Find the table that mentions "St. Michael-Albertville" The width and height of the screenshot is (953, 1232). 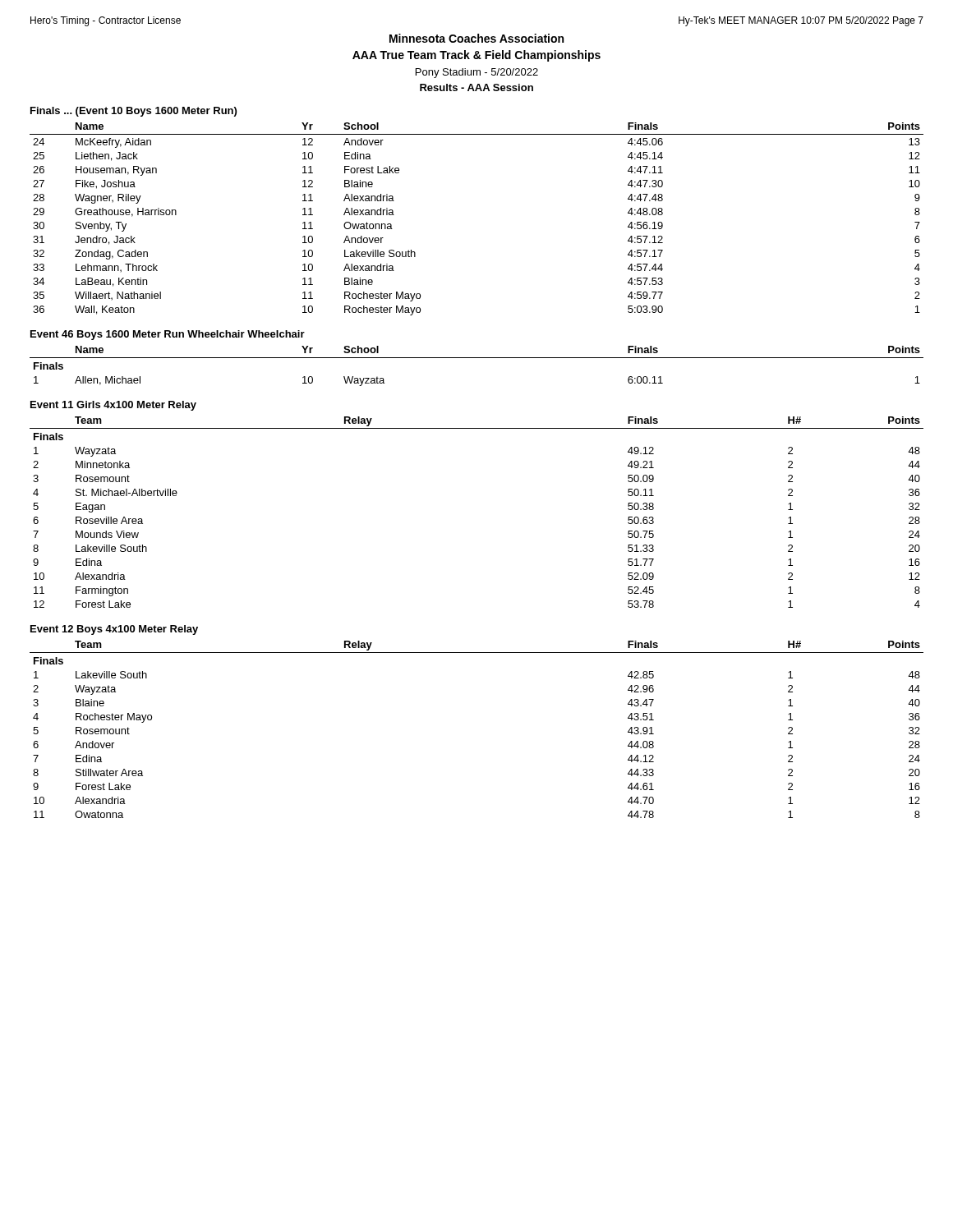pos(476,512)
